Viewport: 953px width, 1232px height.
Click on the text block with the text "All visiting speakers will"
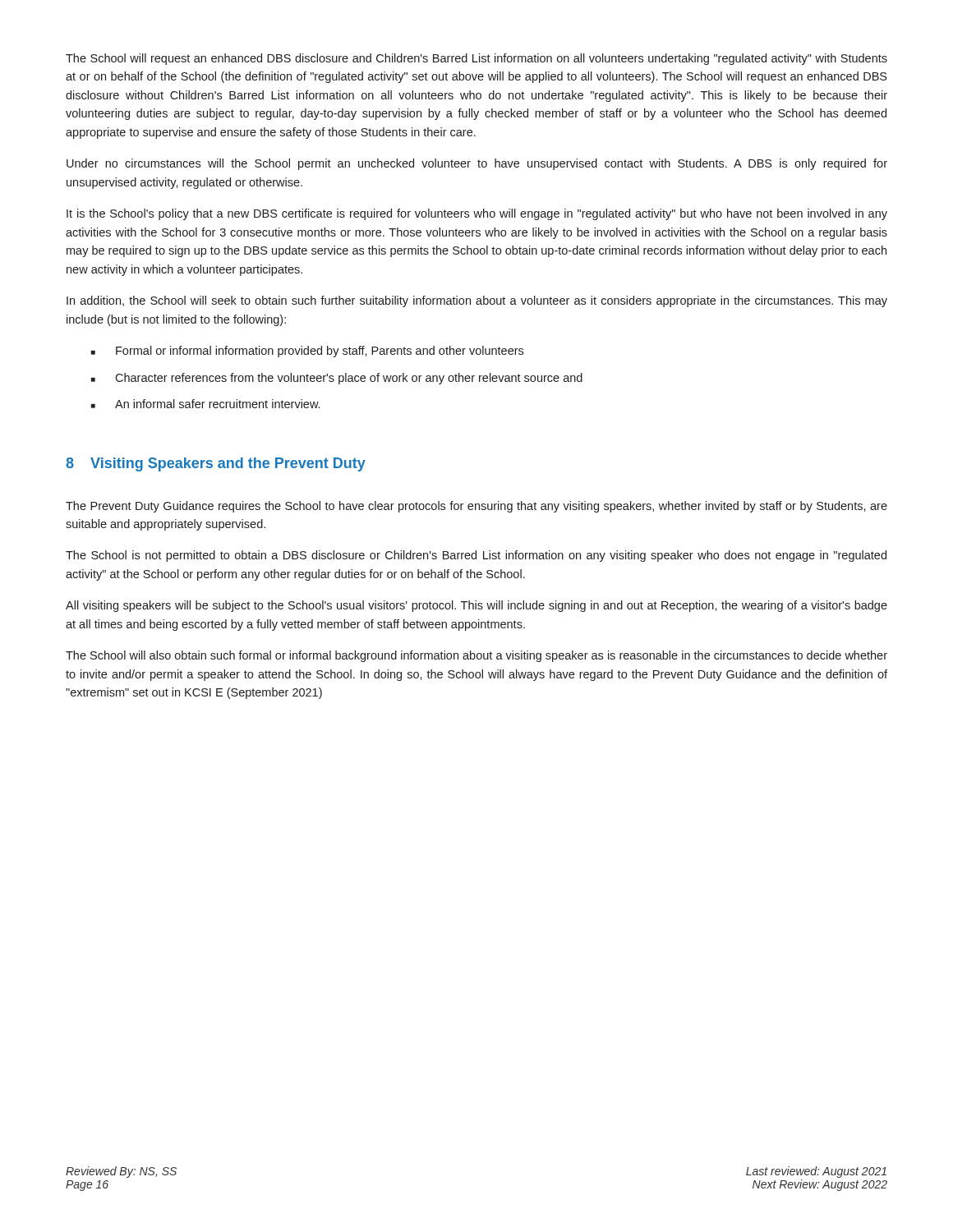coord(476,615)
